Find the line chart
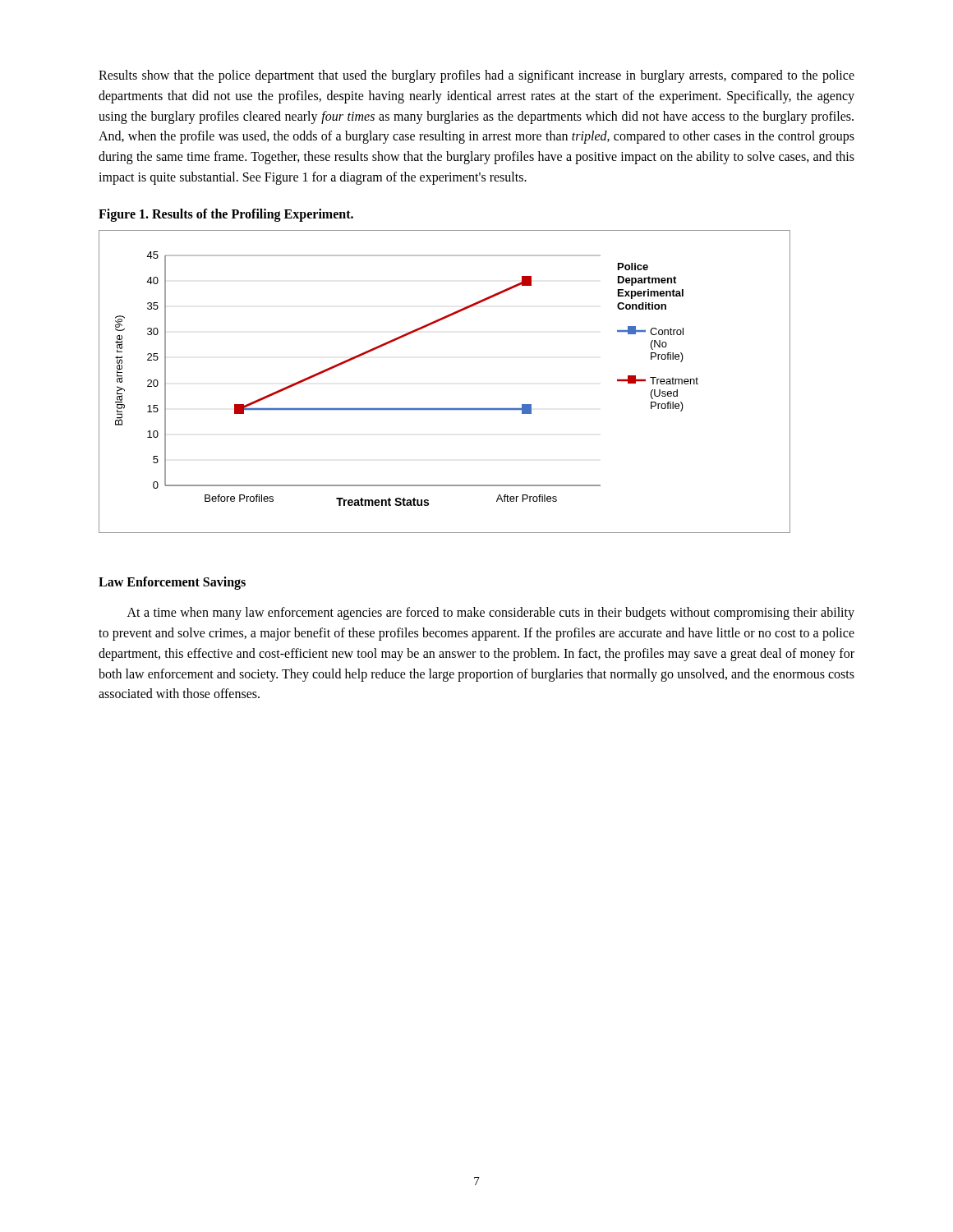Viewport: 953px width, 1232px height. (444, 381)
